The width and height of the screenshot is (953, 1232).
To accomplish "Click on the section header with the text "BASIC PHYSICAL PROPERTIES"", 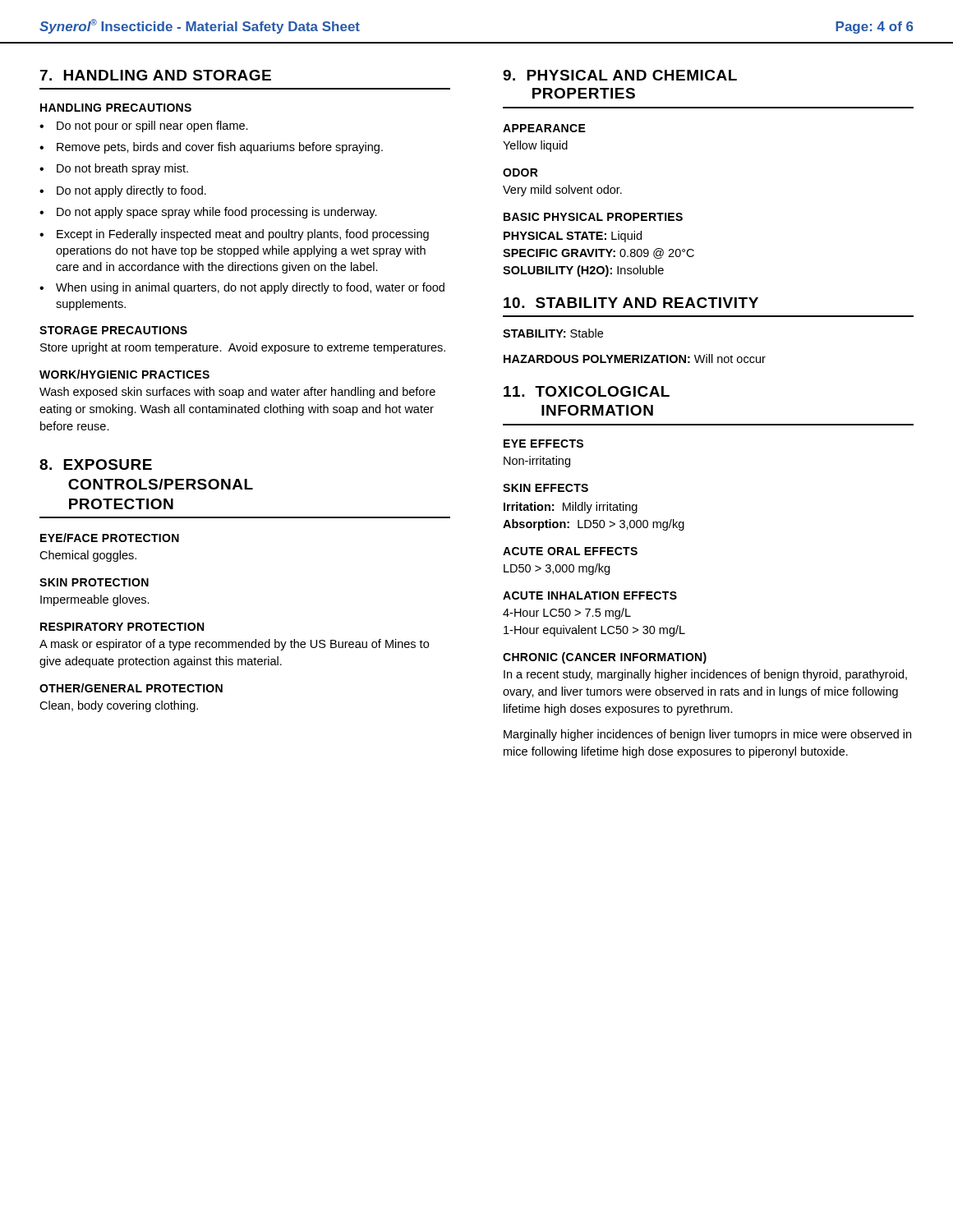I will (593, 217).
